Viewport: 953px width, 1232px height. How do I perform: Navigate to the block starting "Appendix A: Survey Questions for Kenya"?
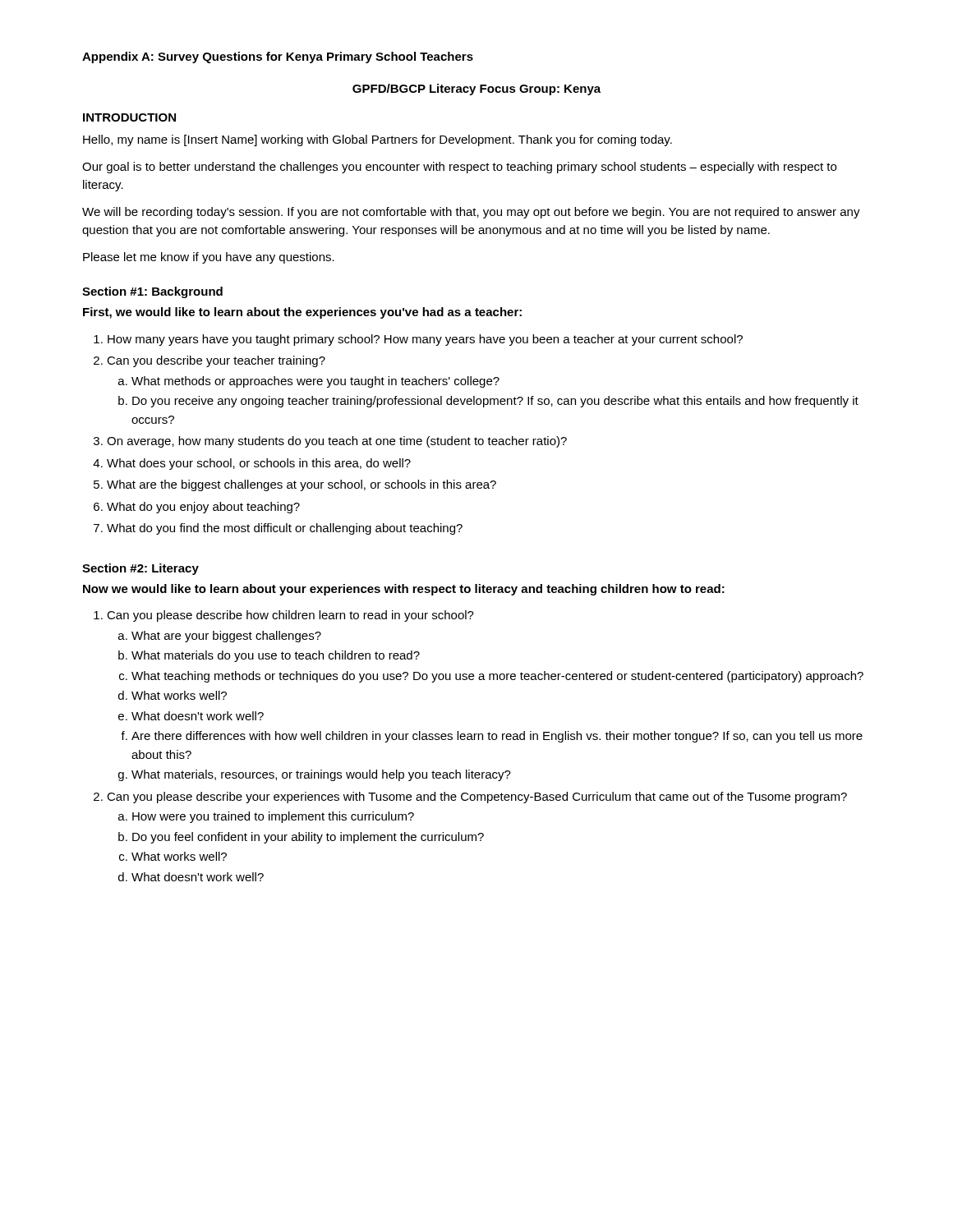point(278,56)
